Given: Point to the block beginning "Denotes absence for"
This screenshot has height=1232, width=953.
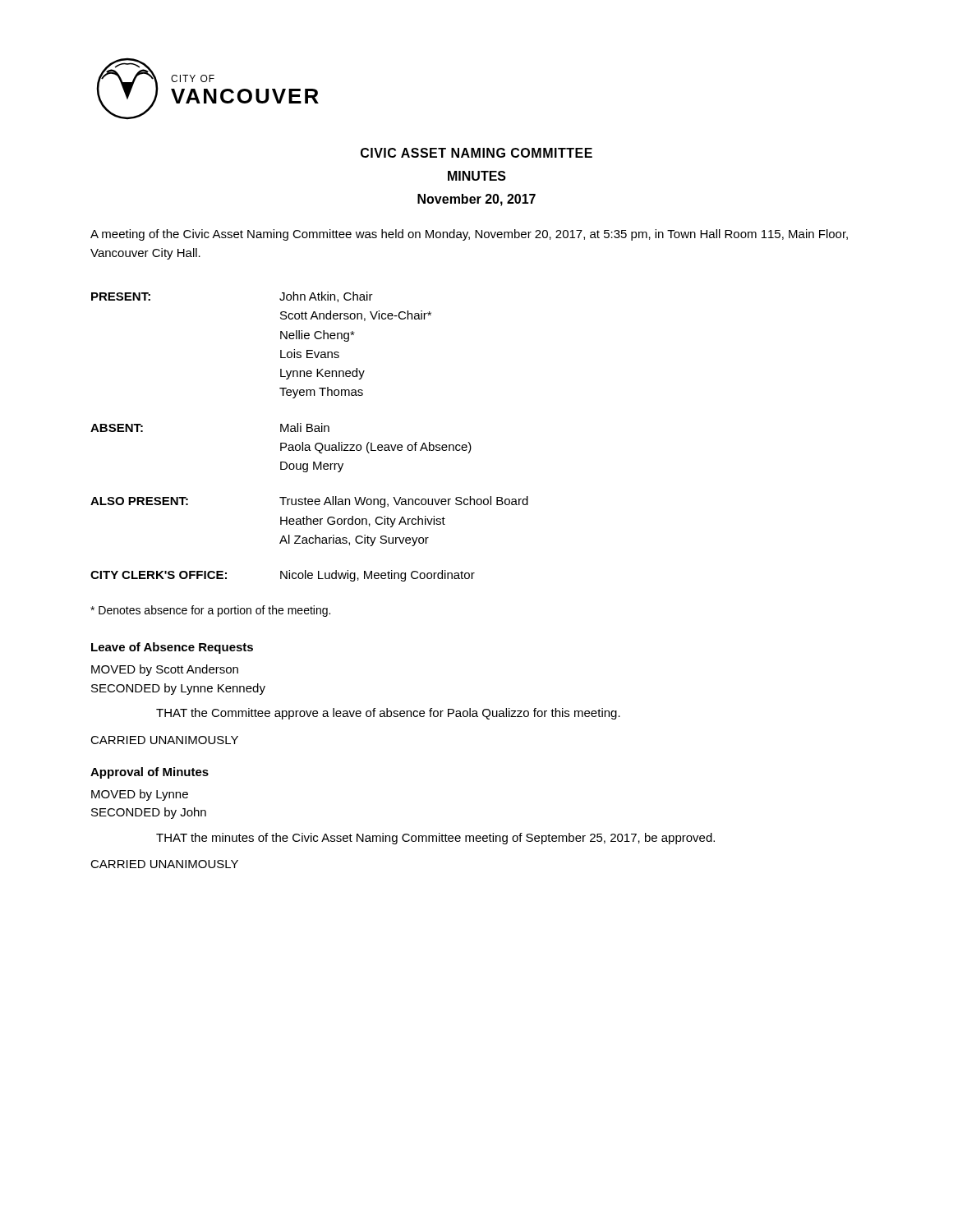Looking at the screenshot, I should coord(211,610).
